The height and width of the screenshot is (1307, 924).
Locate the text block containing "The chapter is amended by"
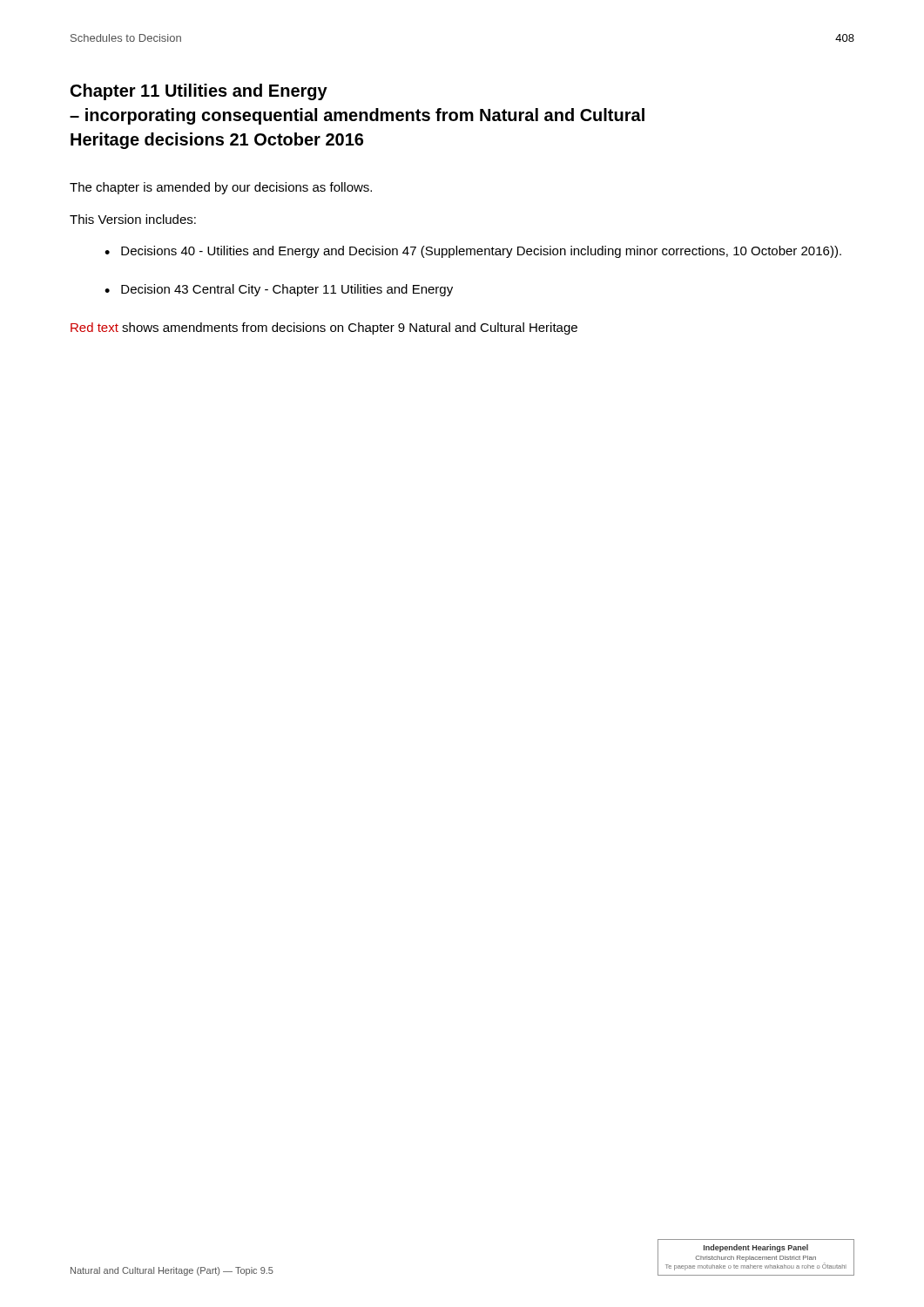click(221, 187)
